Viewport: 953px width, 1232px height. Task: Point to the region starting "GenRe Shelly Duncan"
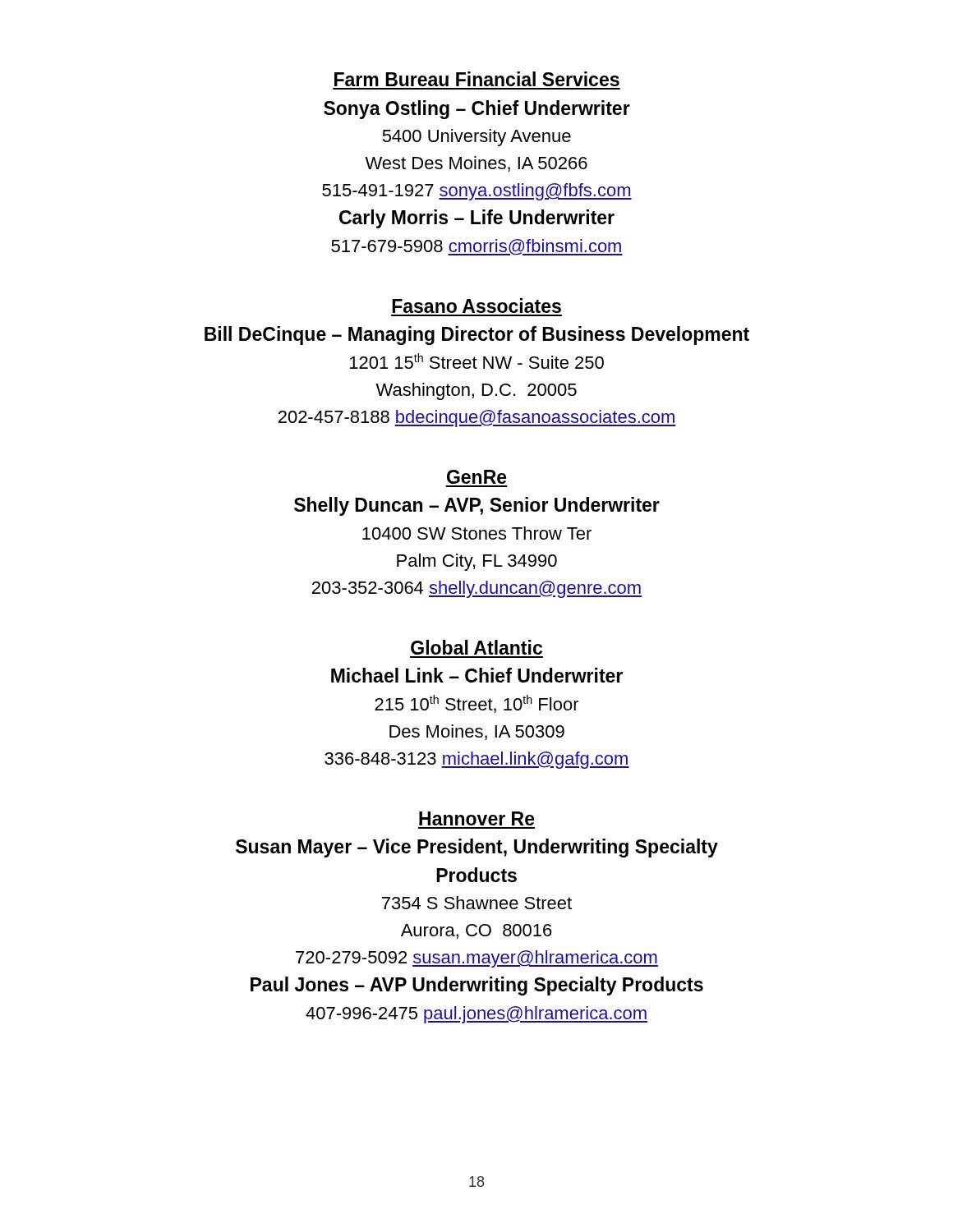click(476, 532)
